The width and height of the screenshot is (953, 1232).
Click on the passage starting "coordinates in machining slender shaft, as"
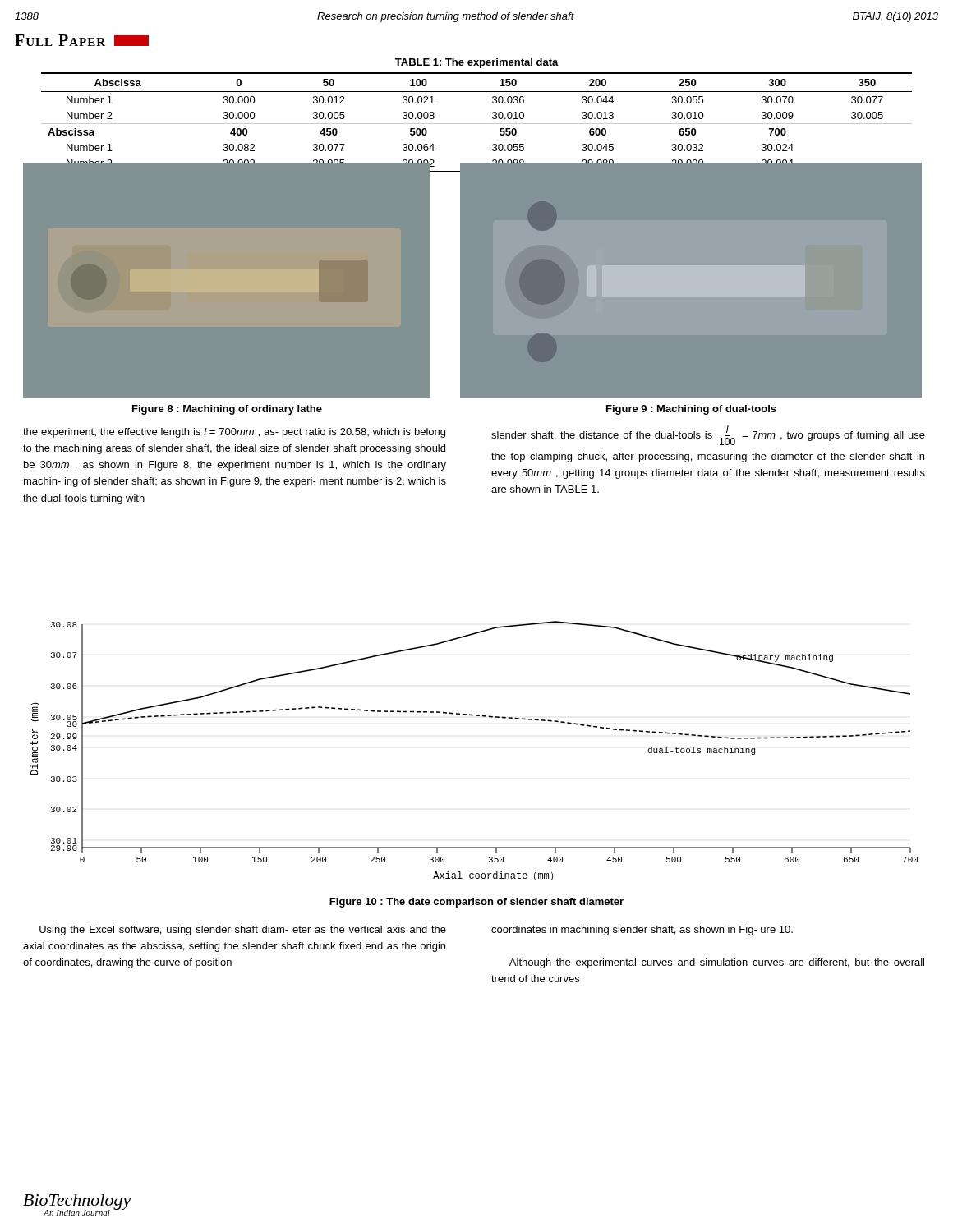pyautogui.click(x=708, y=954)
